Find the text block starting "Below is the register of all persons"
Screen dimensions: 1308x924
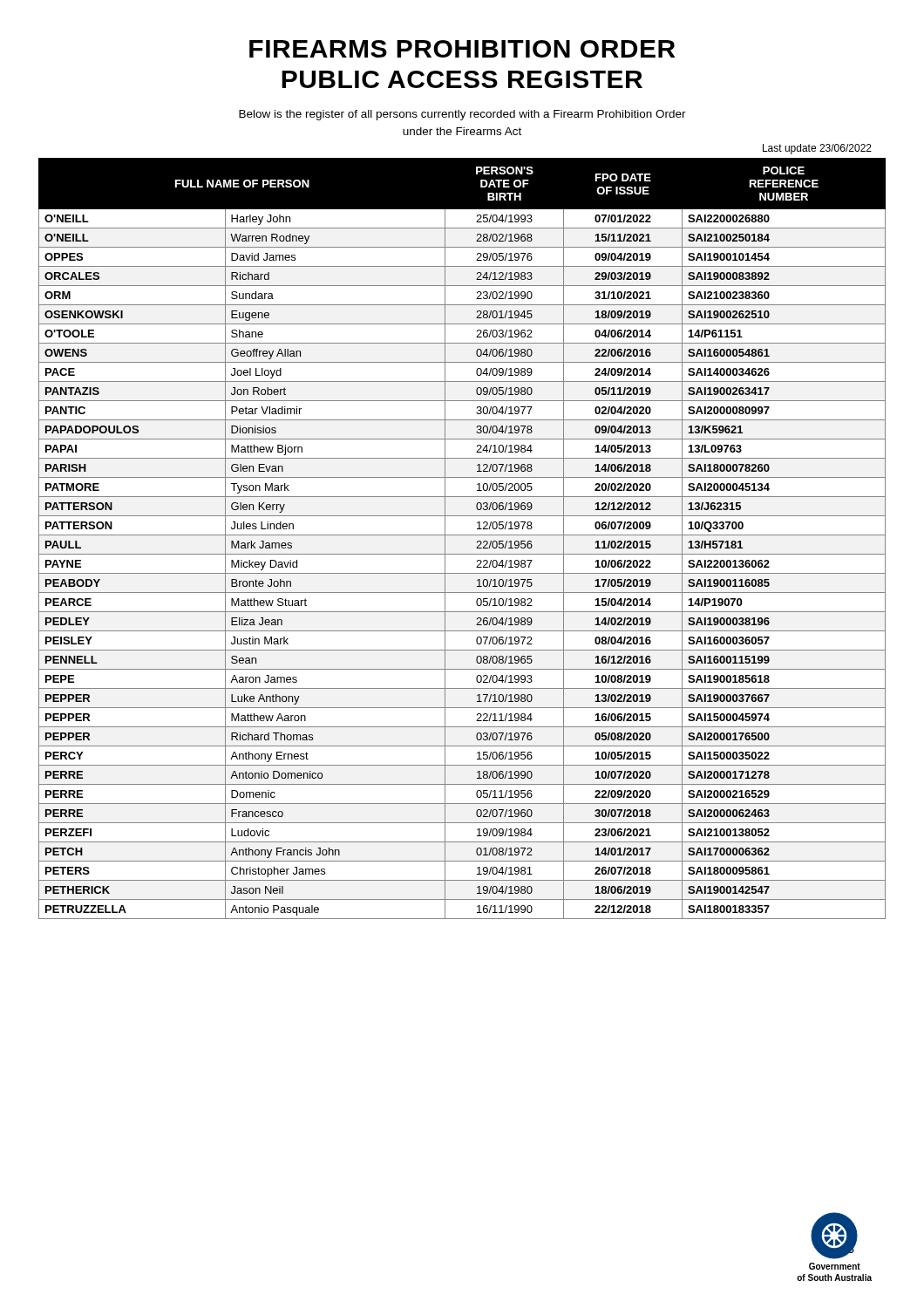tap(462, 122)
